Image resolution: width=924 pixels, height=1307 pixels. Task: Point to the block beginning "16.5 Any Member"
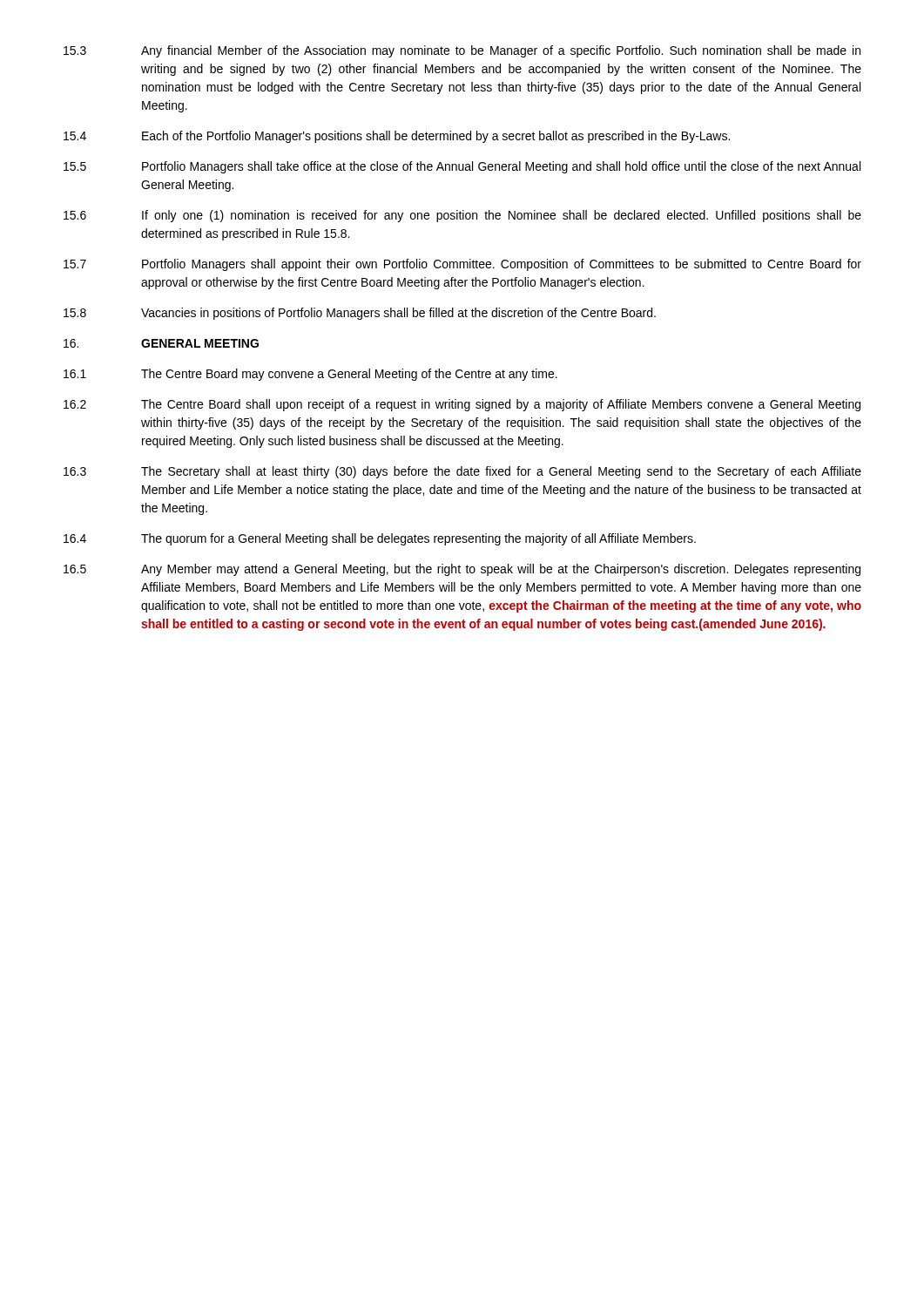[462, 597]
